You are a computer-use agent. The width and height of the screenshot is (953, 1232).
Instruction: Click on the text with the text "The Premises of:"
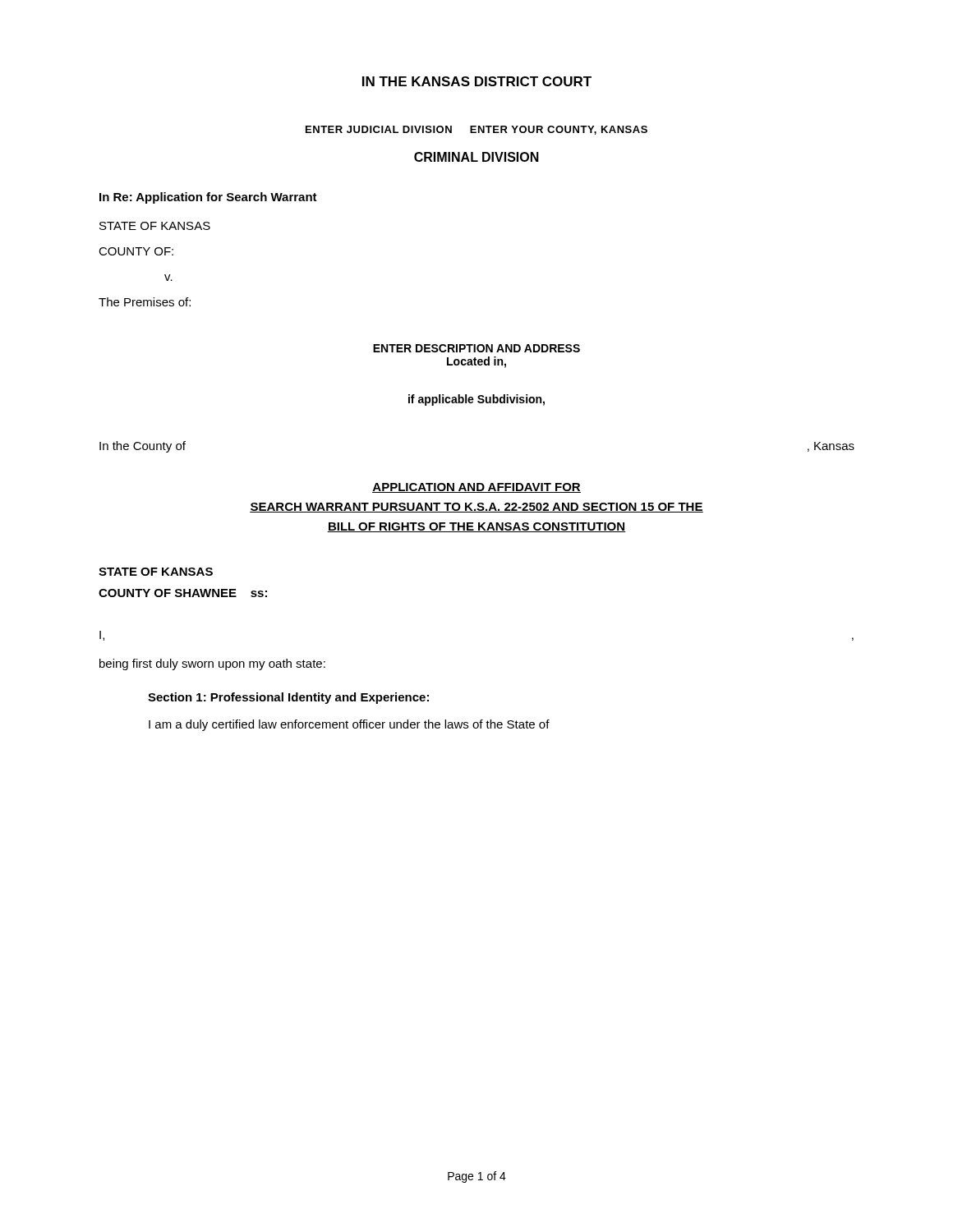145,302
